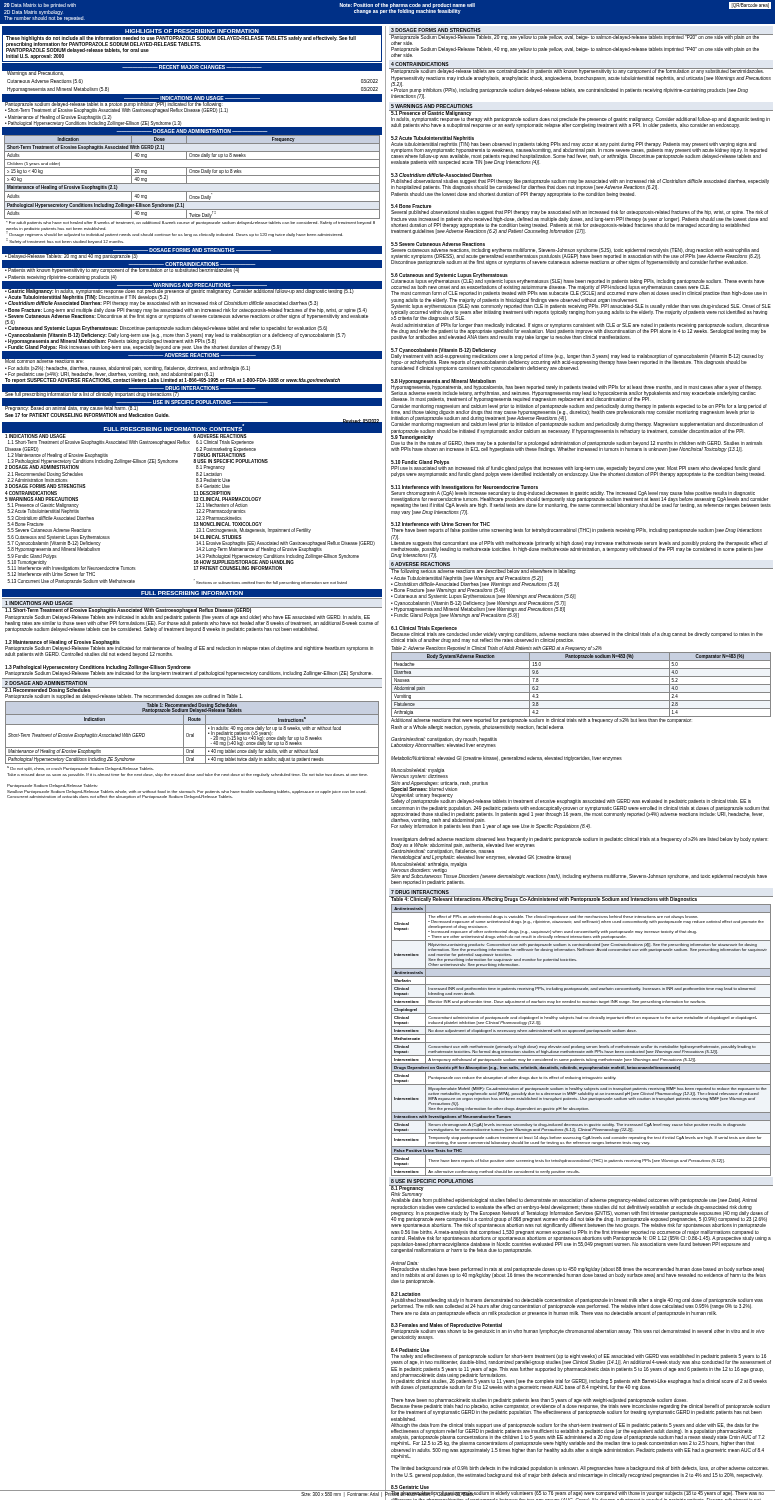
Task: Select the region starting "The following serious adverse"
Action: 577,606
